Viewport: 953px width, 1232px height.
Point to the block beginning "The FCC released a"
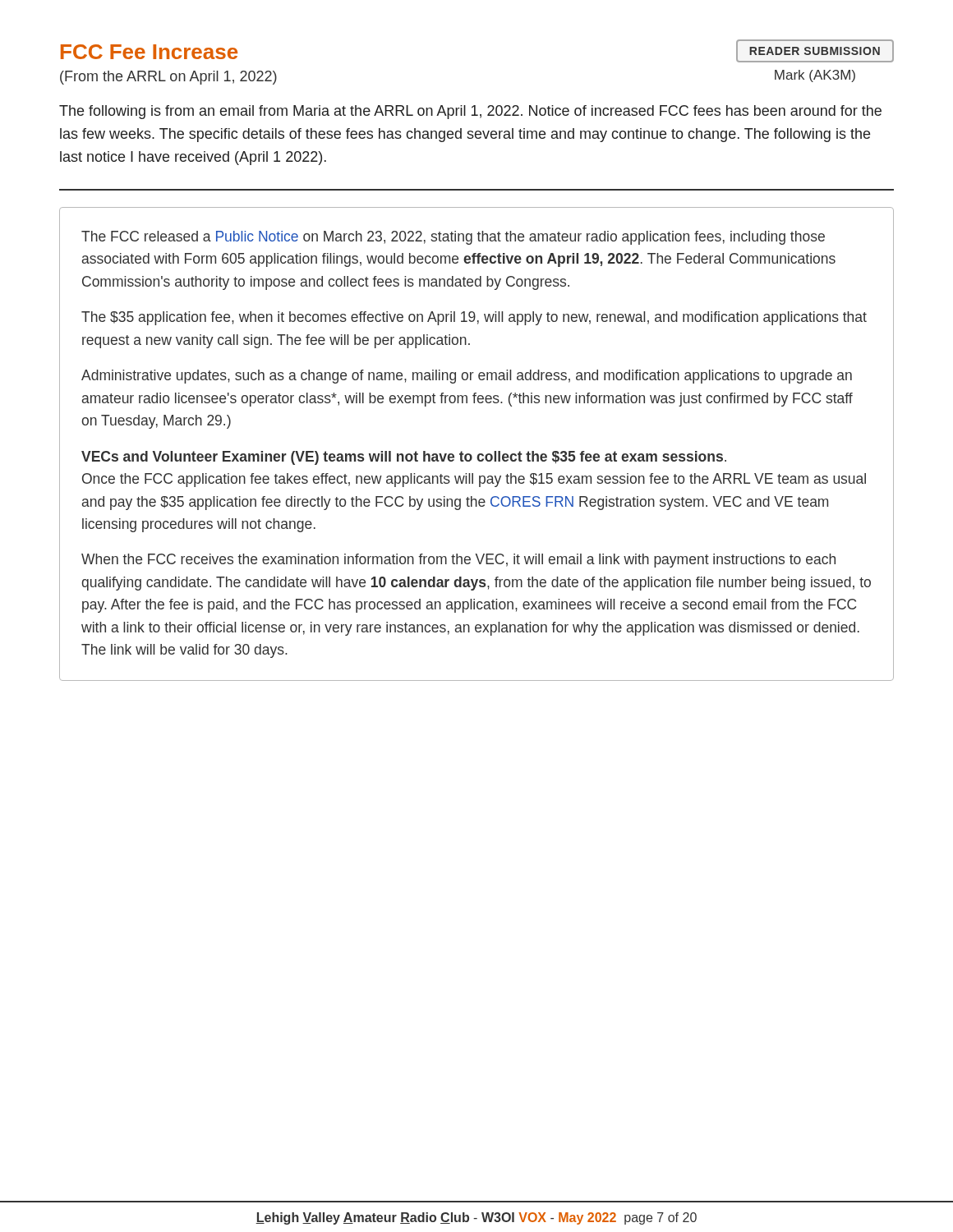pyautogui.click(x=476, y=444)
